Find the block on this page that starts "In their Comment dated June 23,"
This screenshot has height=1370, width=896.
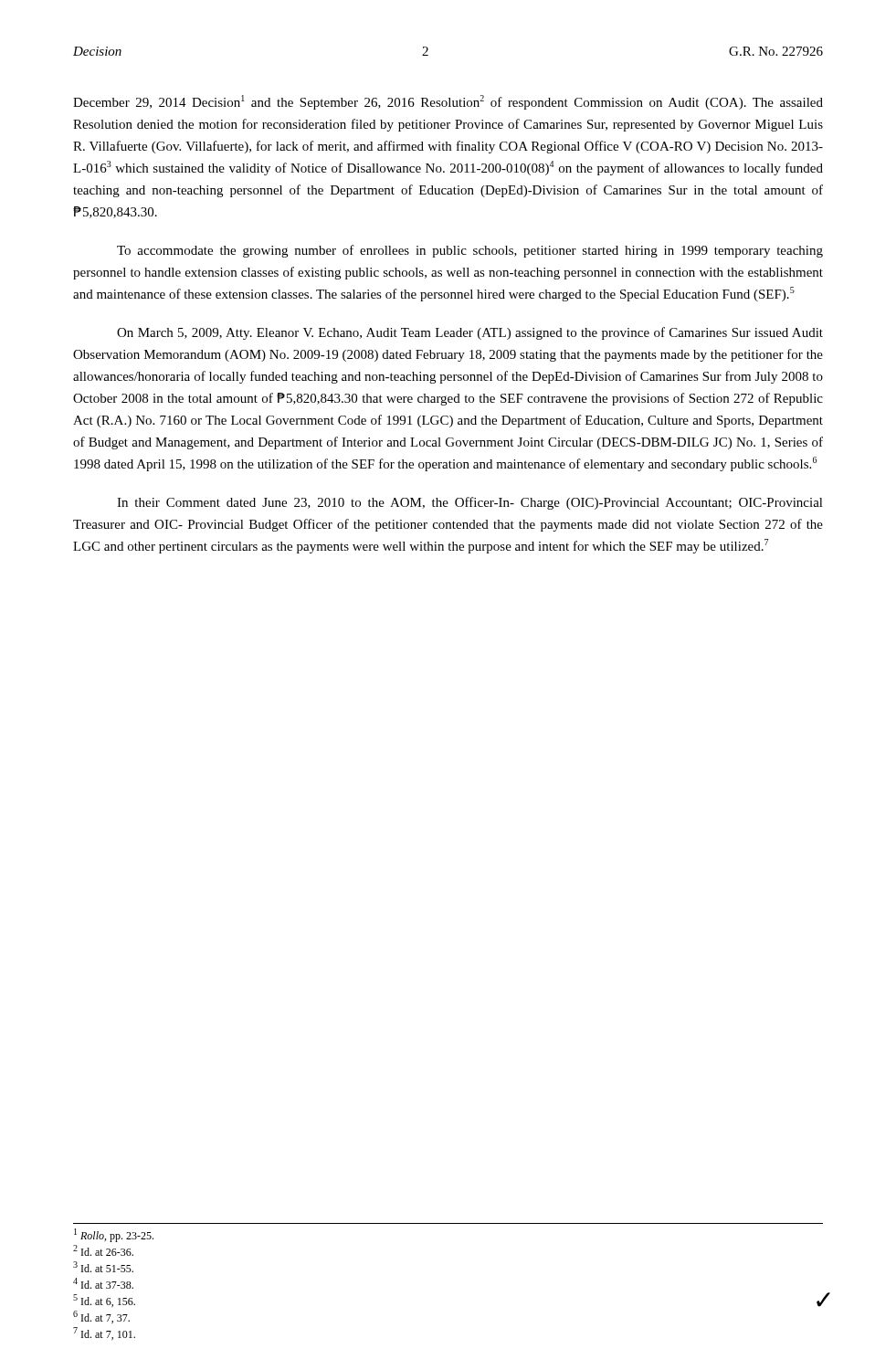click(x=448, y=524)
